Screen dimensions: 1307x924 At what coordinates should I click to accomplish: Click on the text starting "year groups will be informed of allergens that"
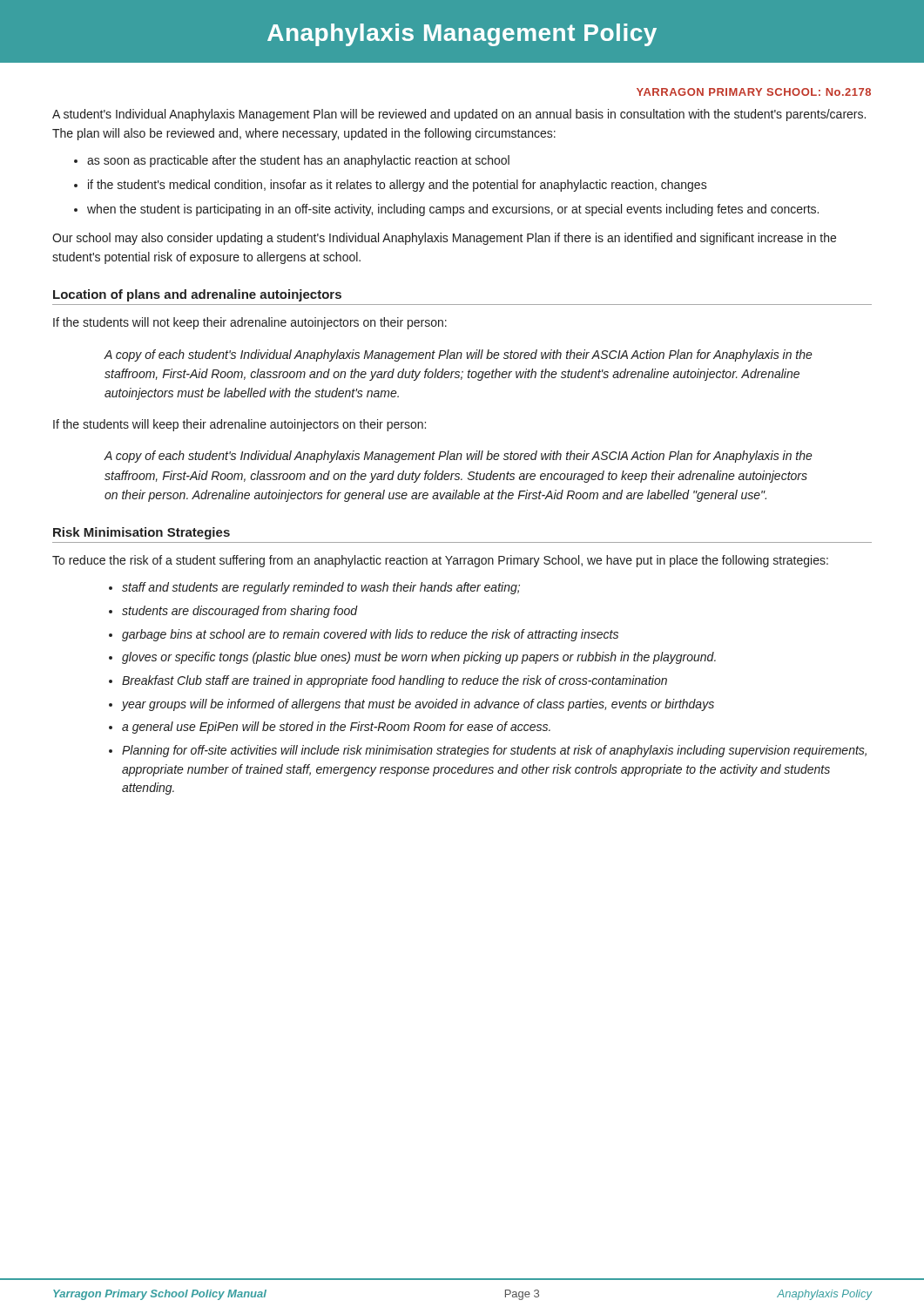(x=418, y=704)
